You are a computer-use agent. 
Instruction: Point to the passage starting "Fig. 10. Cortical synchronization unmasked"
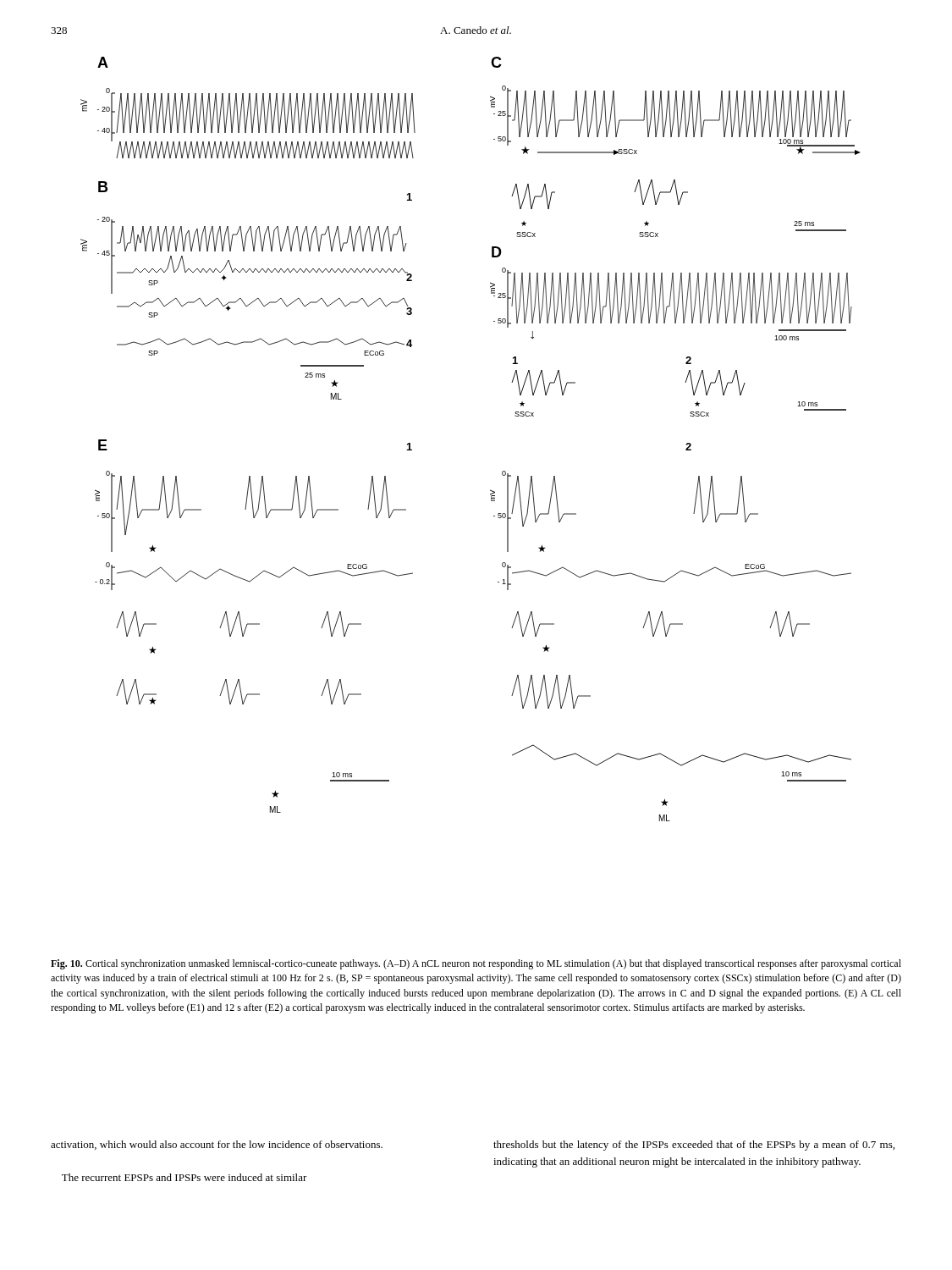pos(476,986)
